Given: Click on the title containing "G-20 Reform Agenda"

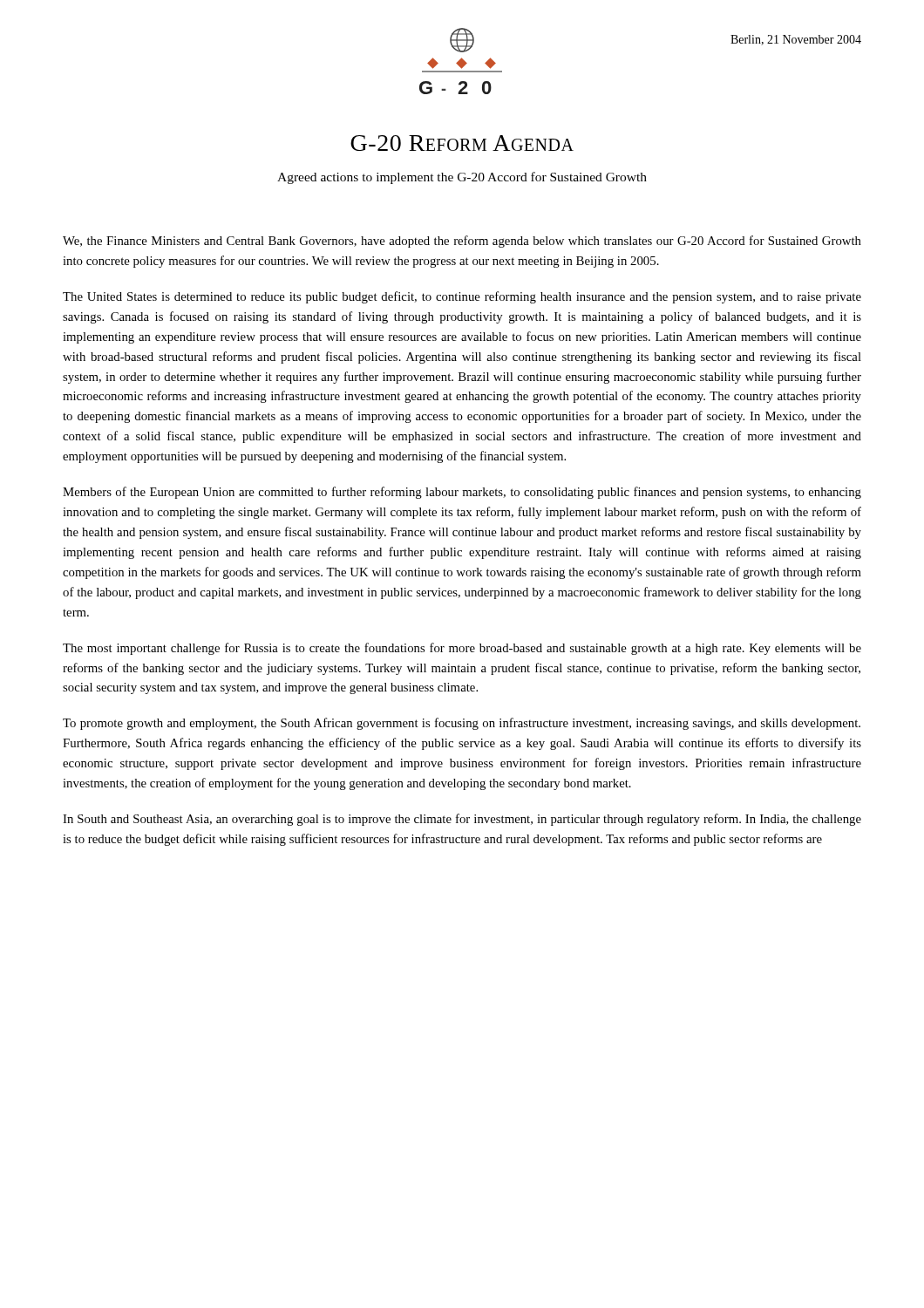Looking at the screenshot, I should tap(462, 143).
